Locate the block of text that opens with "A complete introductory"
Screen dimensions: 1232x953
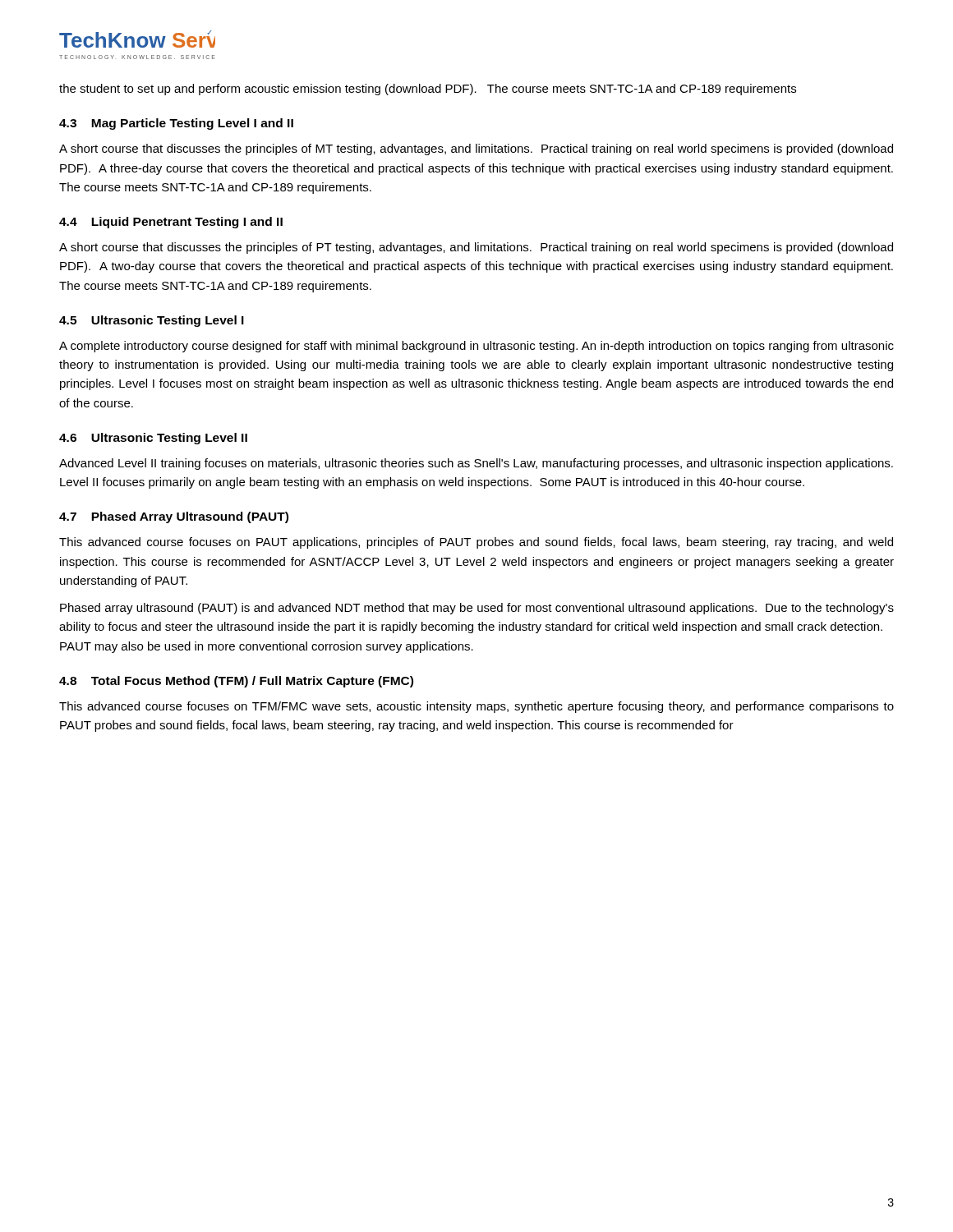pyautogui.click(x=476, y=374)
